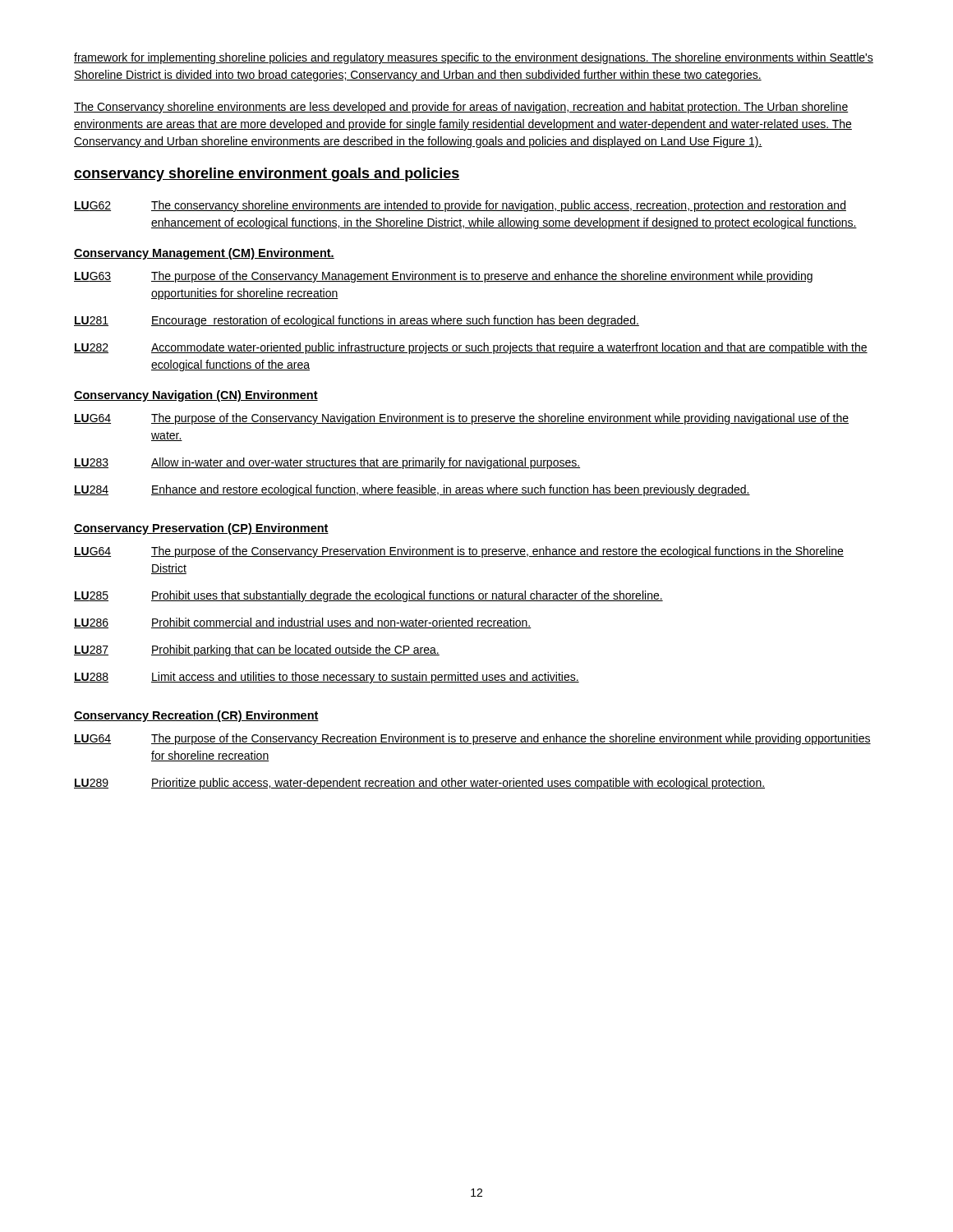This screenshot has height=1232, width=953.
Task: Locate the list item with the text "LU287 Prohibit parking that can be"
Action: [257, 650]
